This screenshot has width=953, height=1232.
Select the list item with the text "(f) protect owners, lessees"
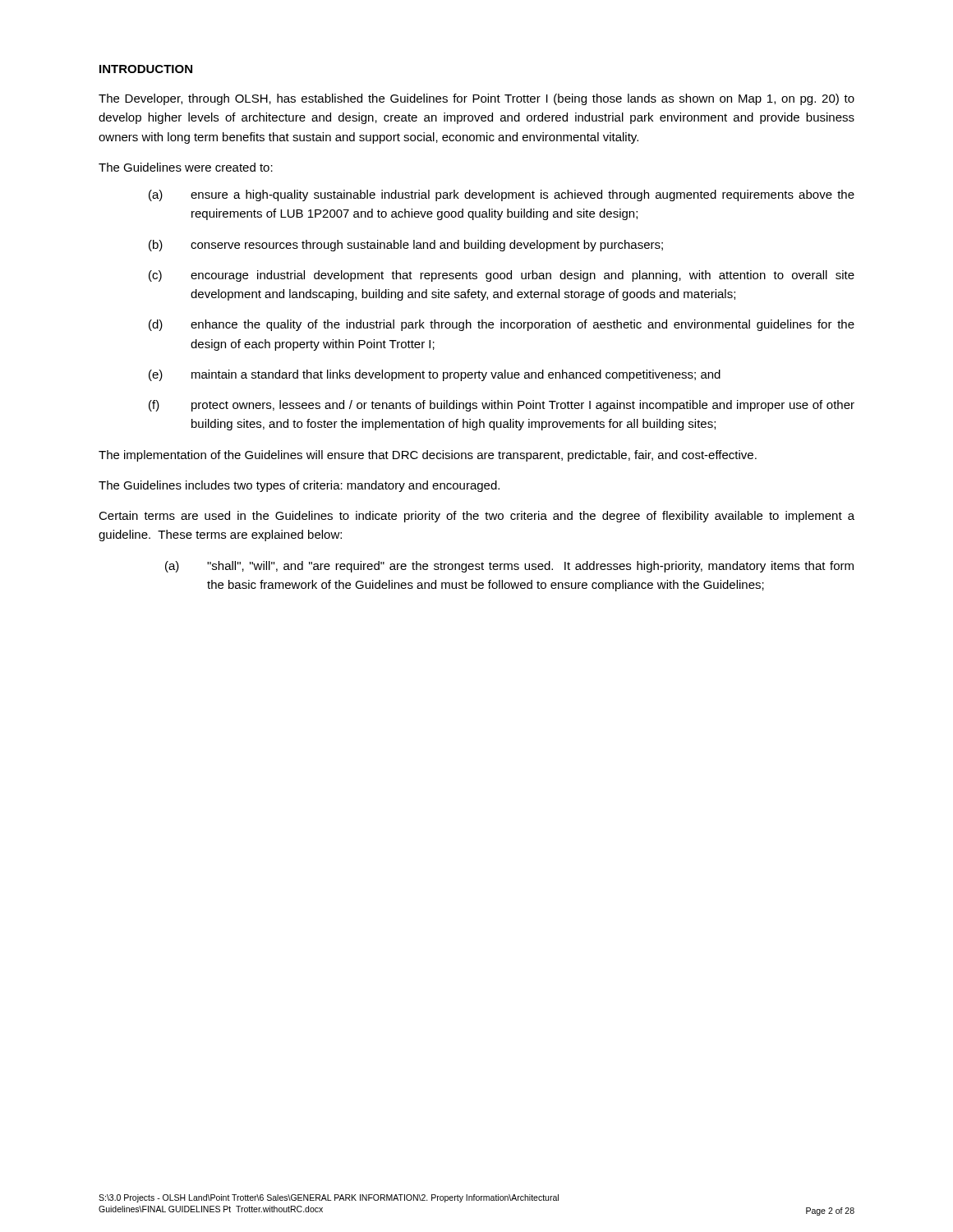[501, 414]
